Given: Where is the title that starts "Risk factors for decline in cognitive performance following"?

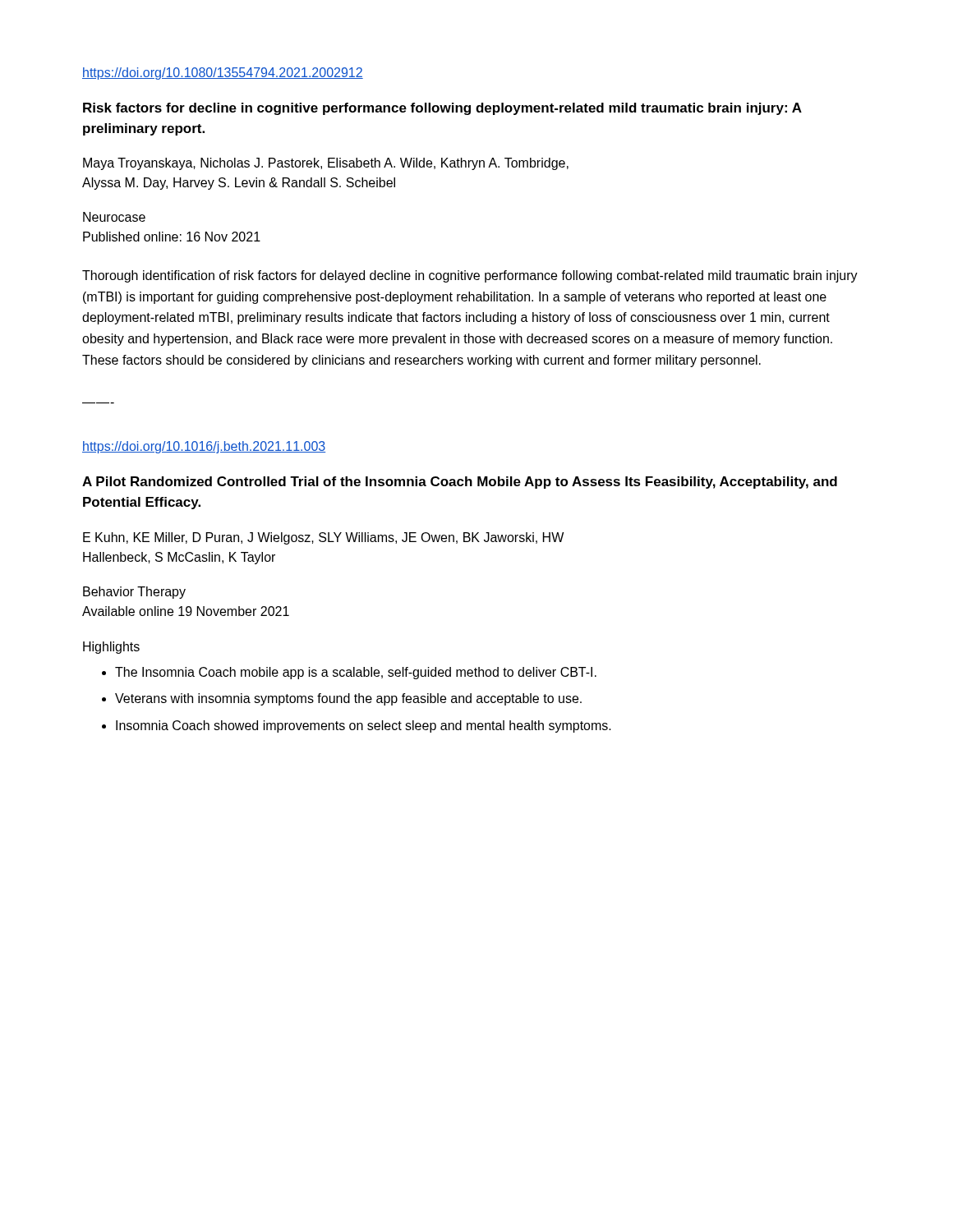Looking at the screenshot, I should pos(442,118).
